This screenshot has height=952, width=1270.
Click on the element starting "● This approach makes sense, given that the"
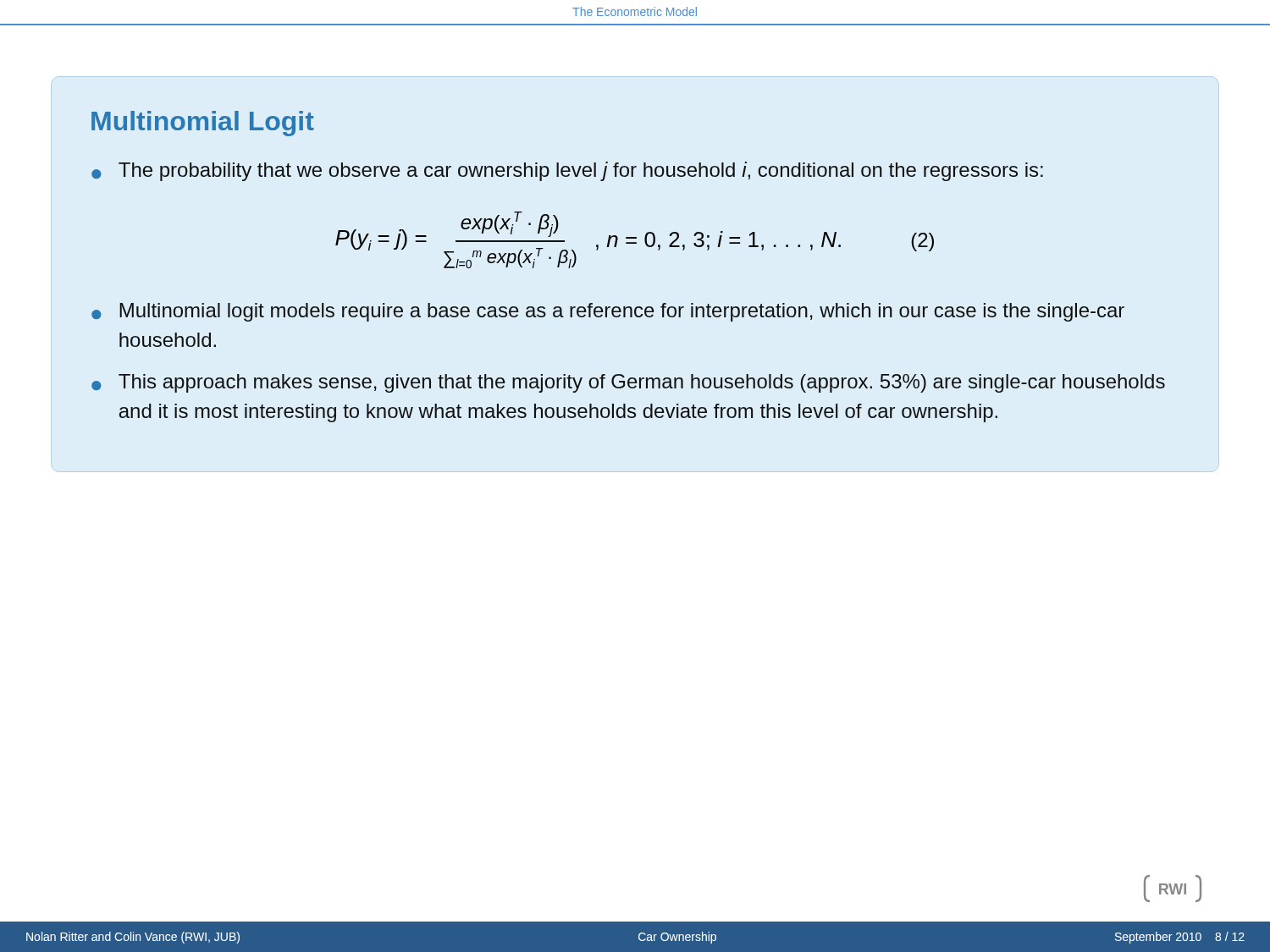pyautogui.click(x=635, y=397)
